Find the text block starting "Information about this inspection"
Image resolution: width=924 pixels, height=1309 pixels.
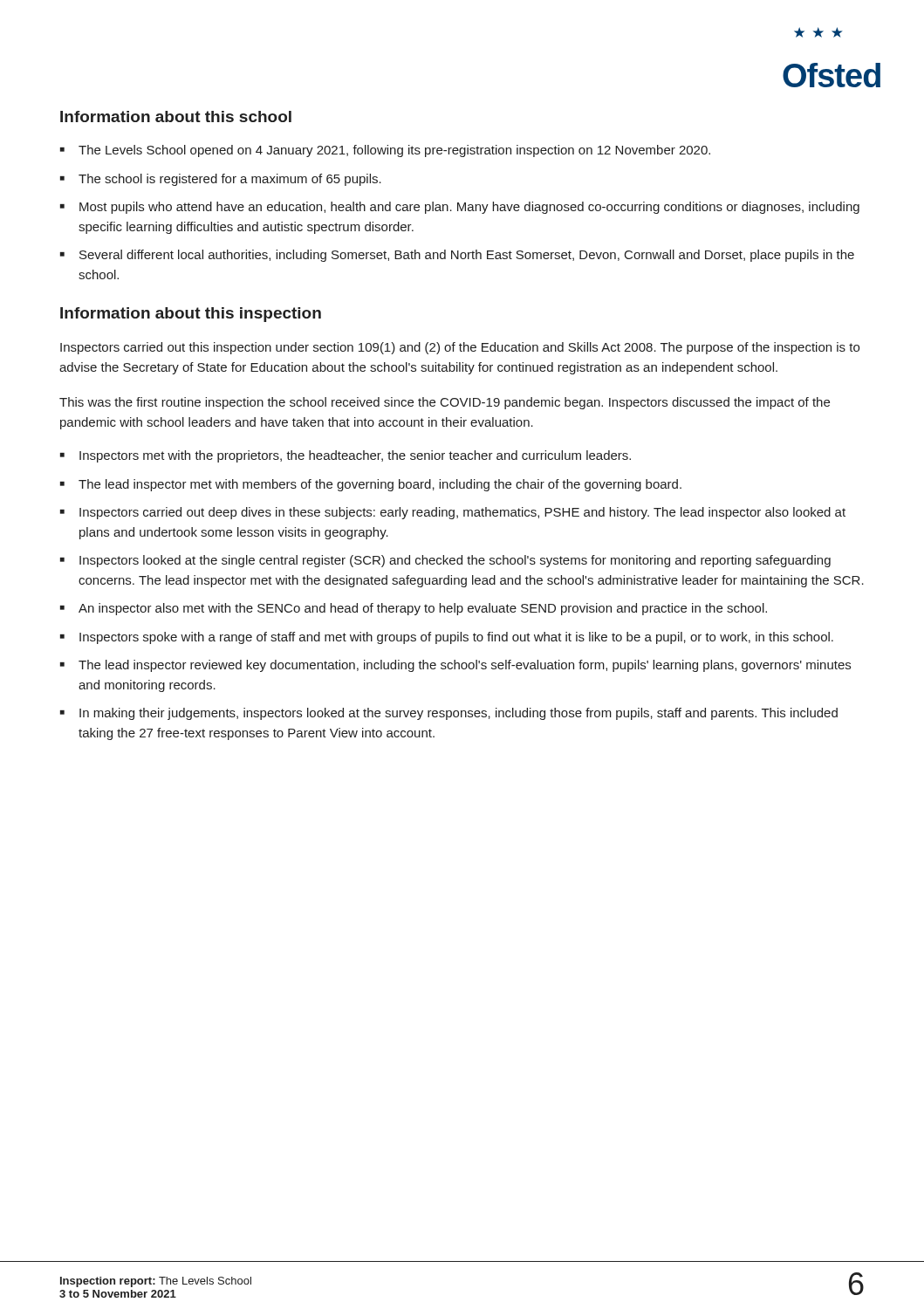pos(191,313)
